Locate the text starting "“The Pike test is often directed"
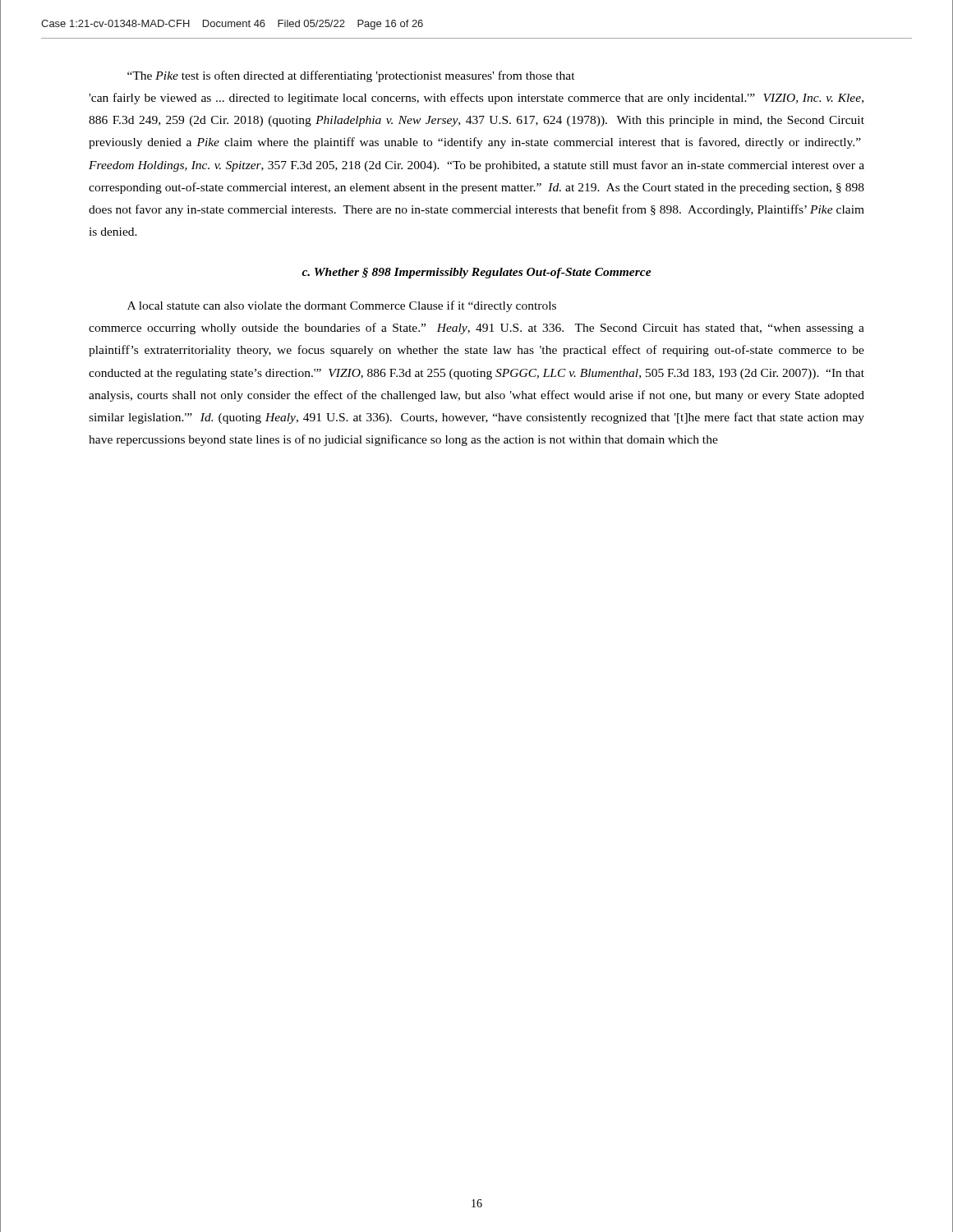Image resolution: width=953 pixels, height=1232 pixels. point(476,151)
